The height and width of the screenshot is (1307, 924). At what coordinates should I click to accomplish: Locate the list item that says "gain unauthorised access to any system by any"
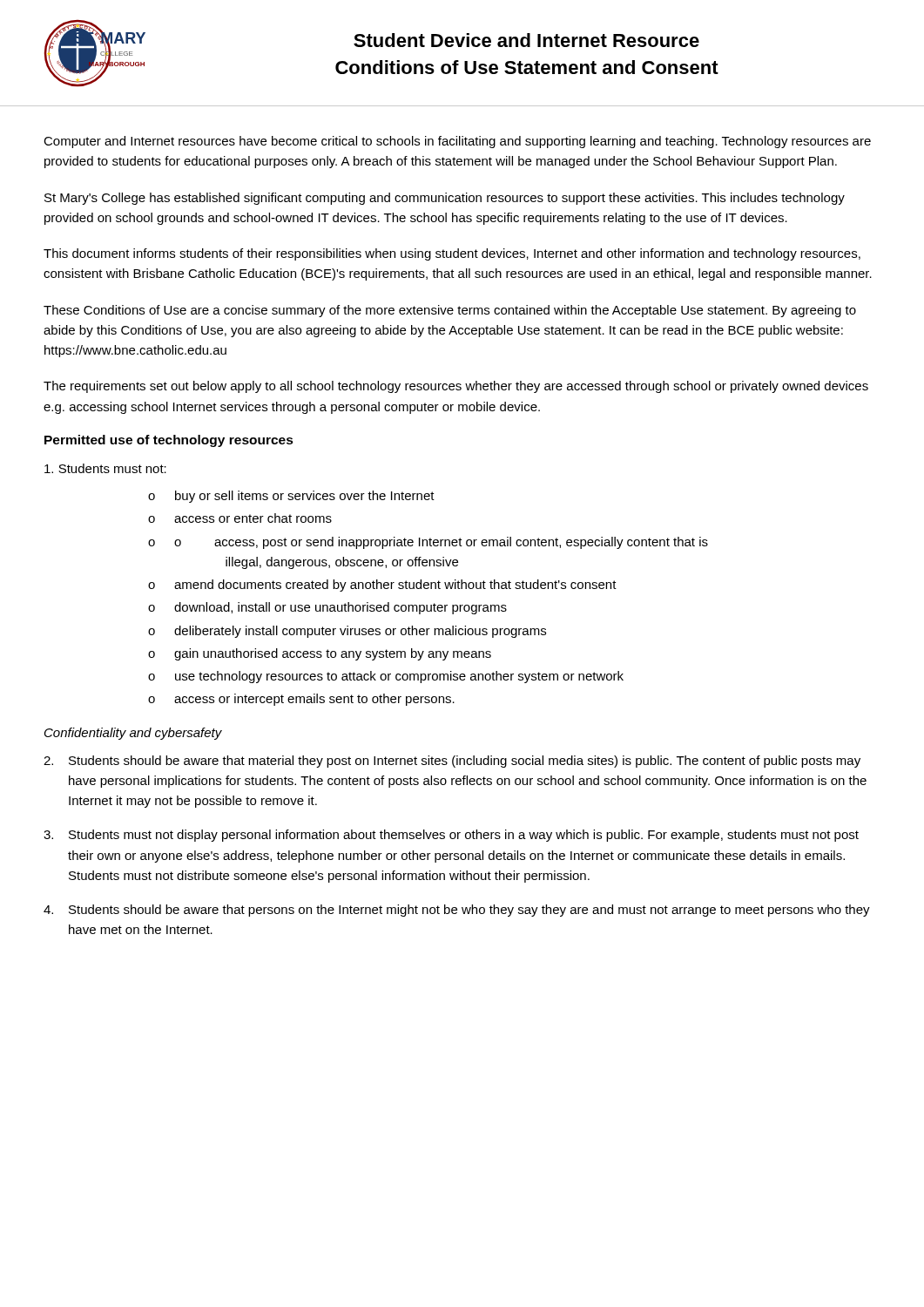coord(333,653)
